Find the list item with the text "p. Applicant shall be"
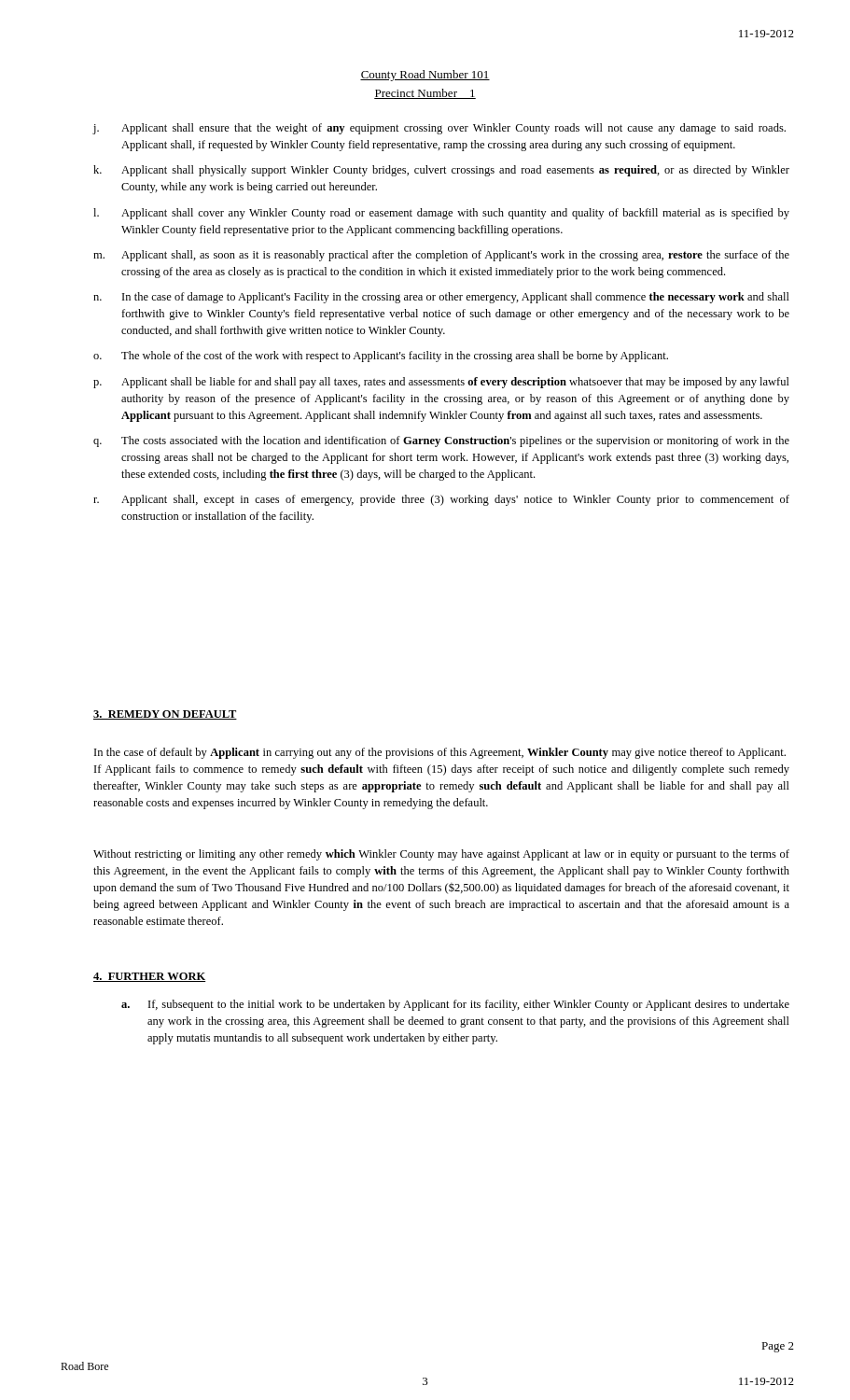This screenshot has height=1400, width=850. pos(441,398)
